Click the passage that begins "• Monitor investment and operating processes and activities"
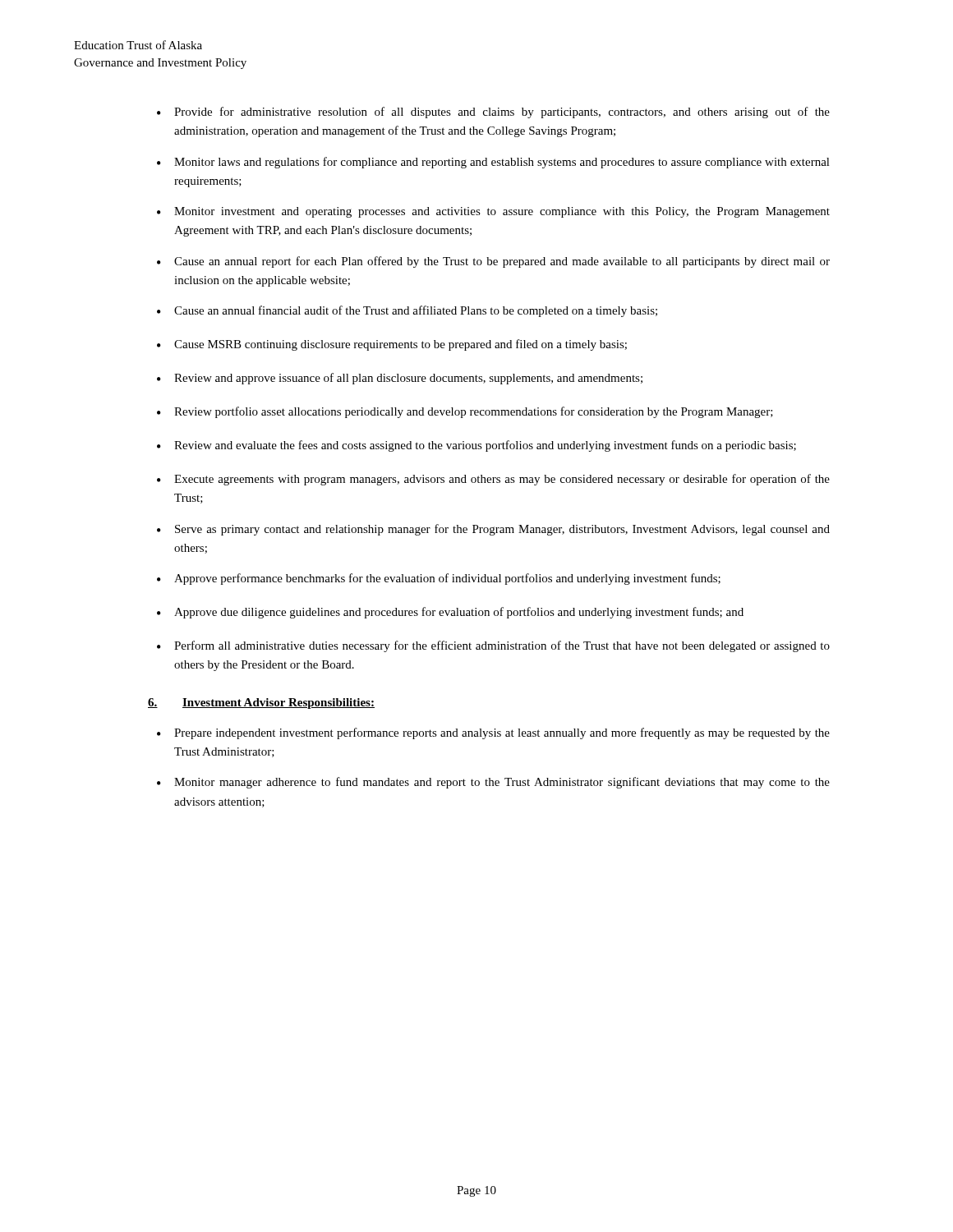Viewport: 953px width, 1232px height. pyautogui.click(x=493, y=221)
